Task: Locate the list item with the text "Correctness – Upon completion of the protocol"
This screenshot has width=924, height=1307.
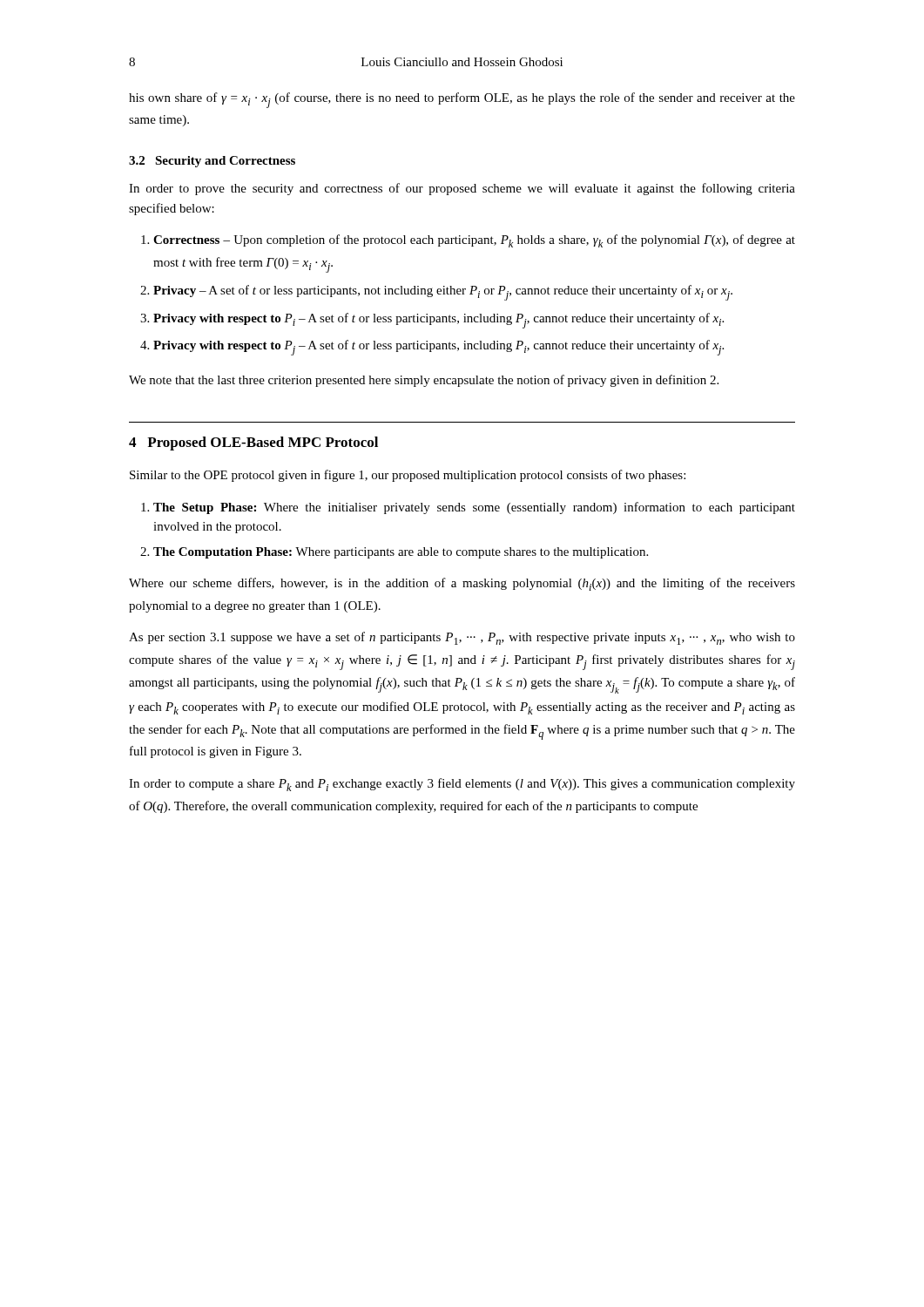Action: coord(474,253)
